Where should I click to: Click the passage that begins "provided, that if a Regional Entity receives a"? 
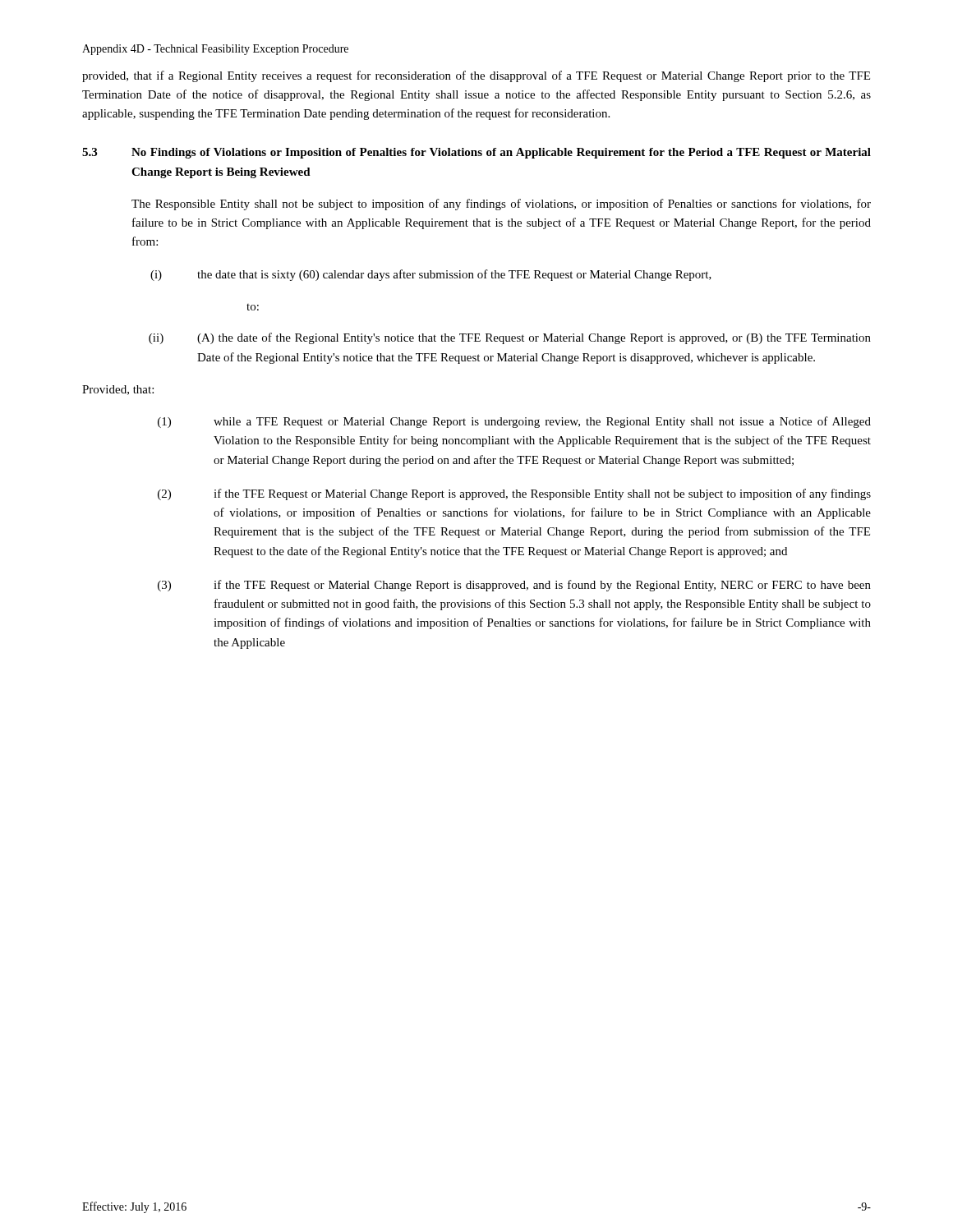476,94
